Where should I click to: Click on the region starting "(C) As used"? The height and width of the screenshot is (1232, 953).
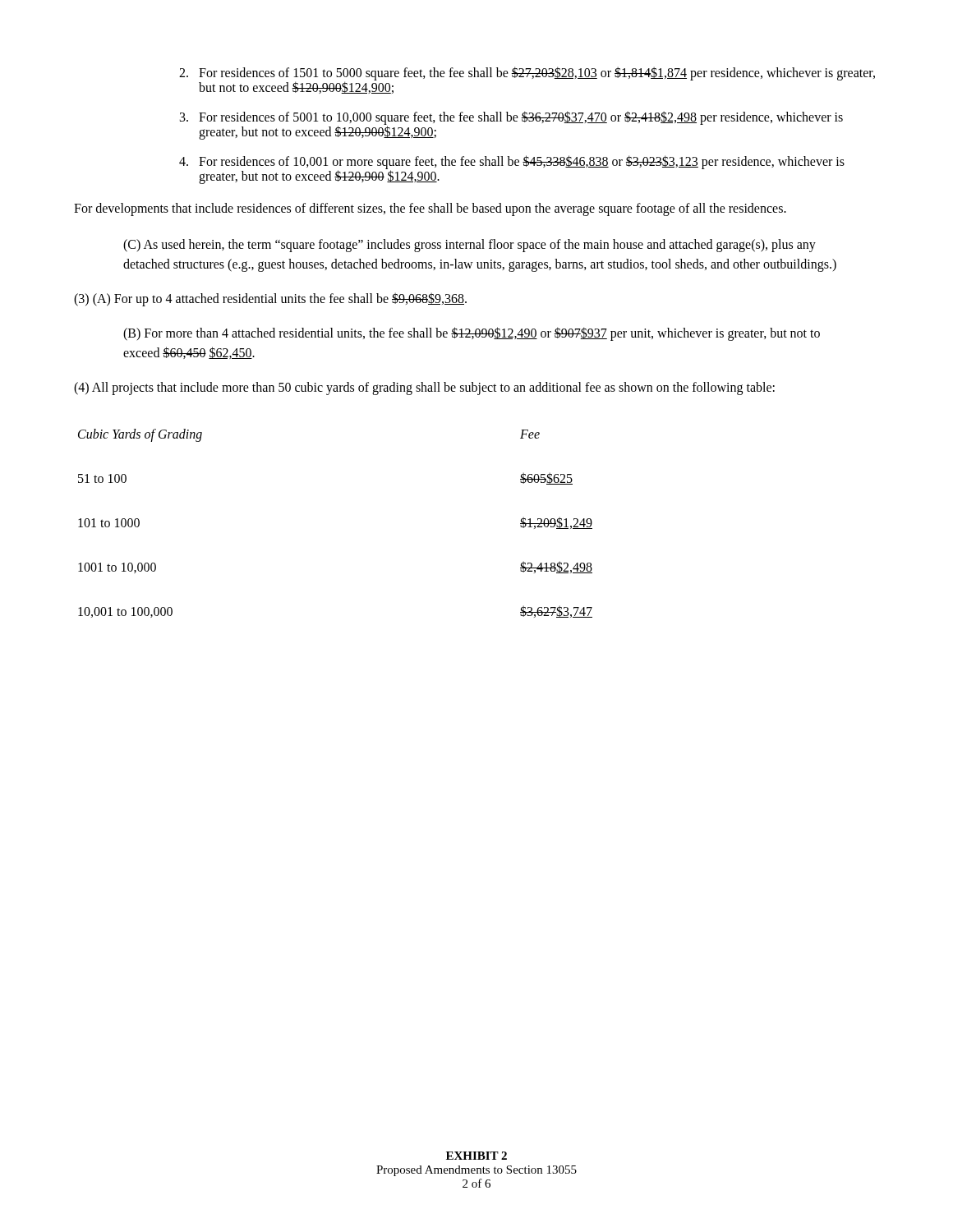480,254
